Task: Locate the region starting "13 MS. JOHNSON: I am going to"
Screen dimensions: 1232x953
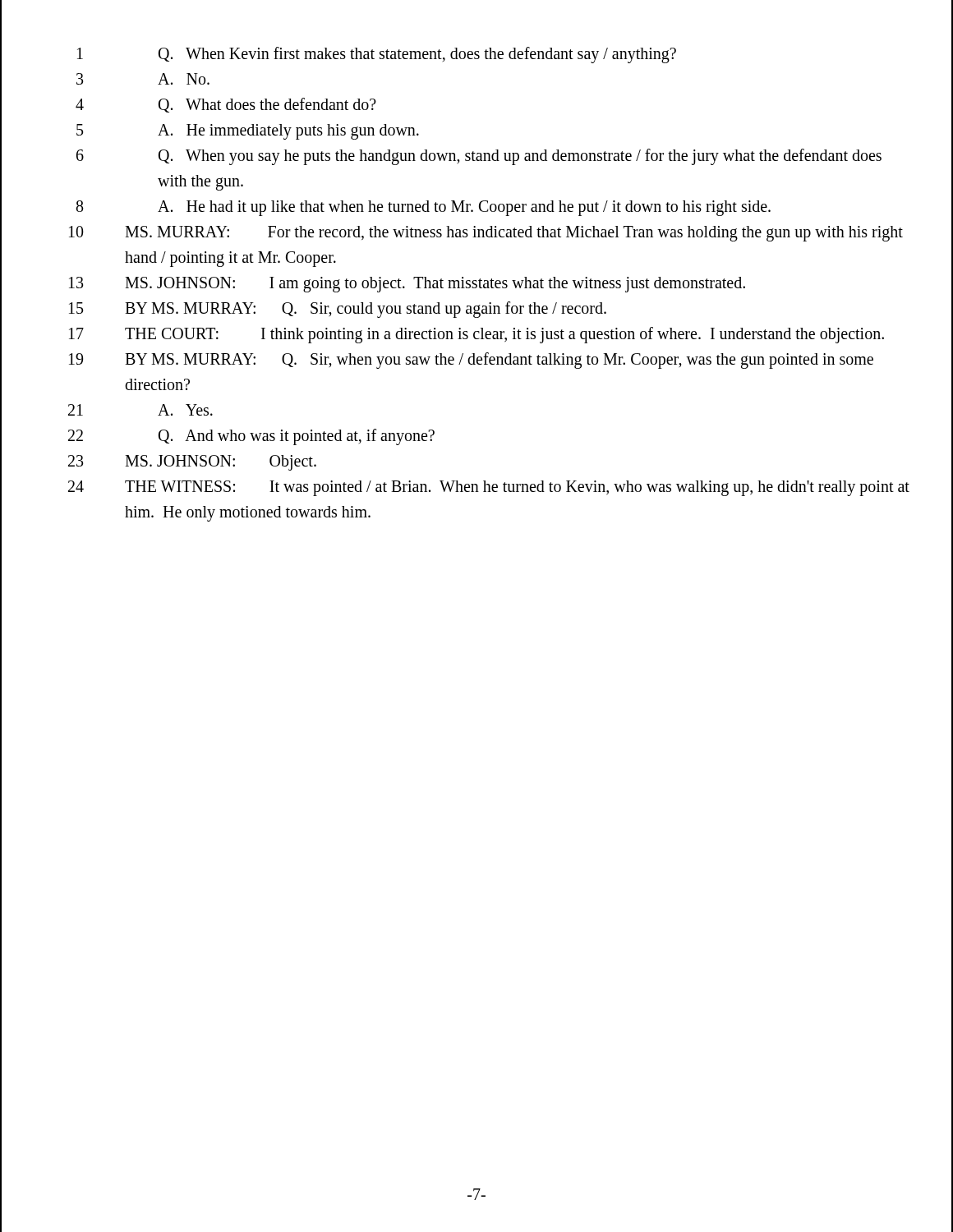Action: [509, 283]
